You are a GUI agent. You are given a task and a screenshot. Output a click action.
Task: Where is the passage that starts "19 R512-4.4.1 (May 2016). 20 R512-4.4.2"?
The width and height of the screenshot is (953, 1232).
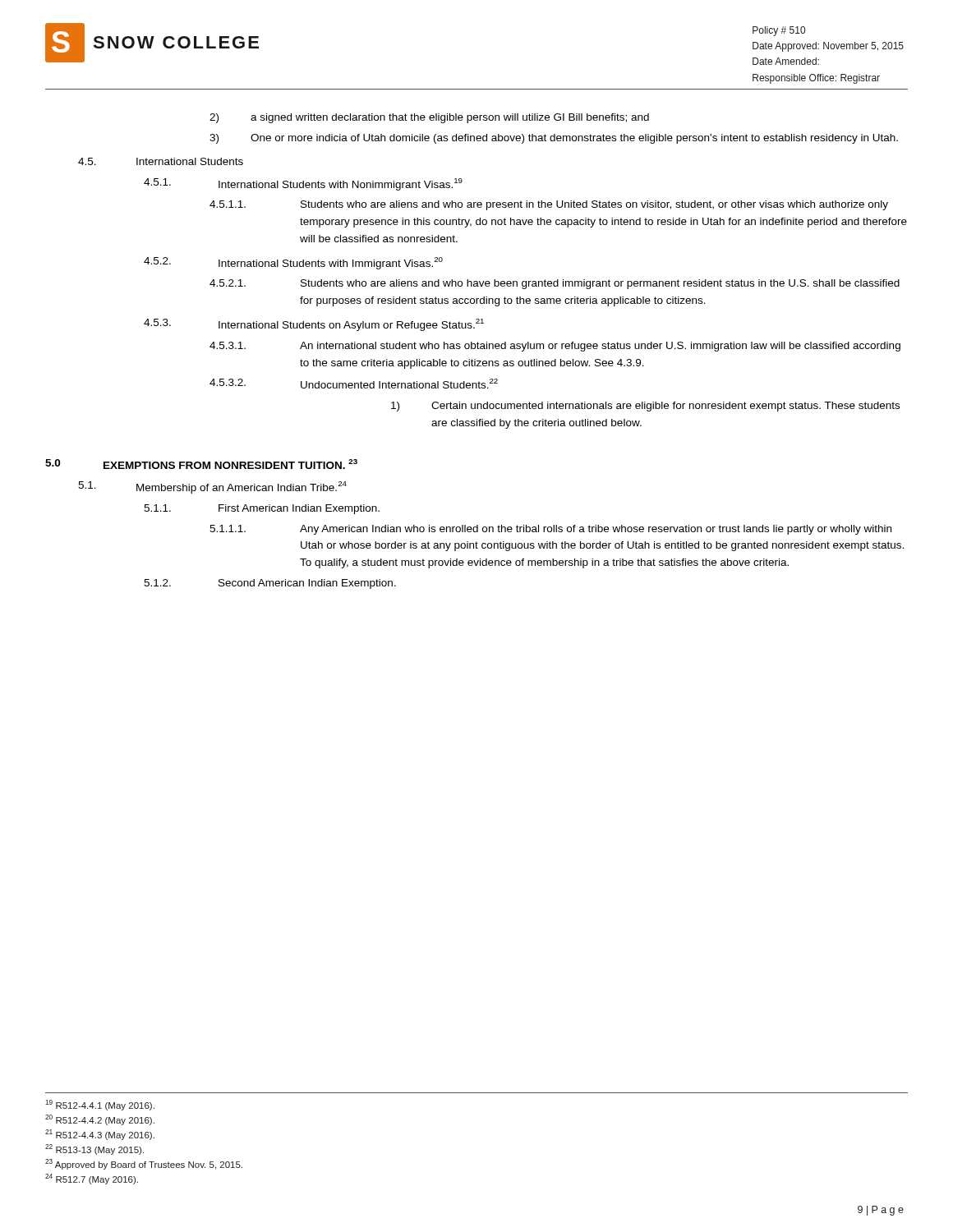click(x=100, y=1105)
